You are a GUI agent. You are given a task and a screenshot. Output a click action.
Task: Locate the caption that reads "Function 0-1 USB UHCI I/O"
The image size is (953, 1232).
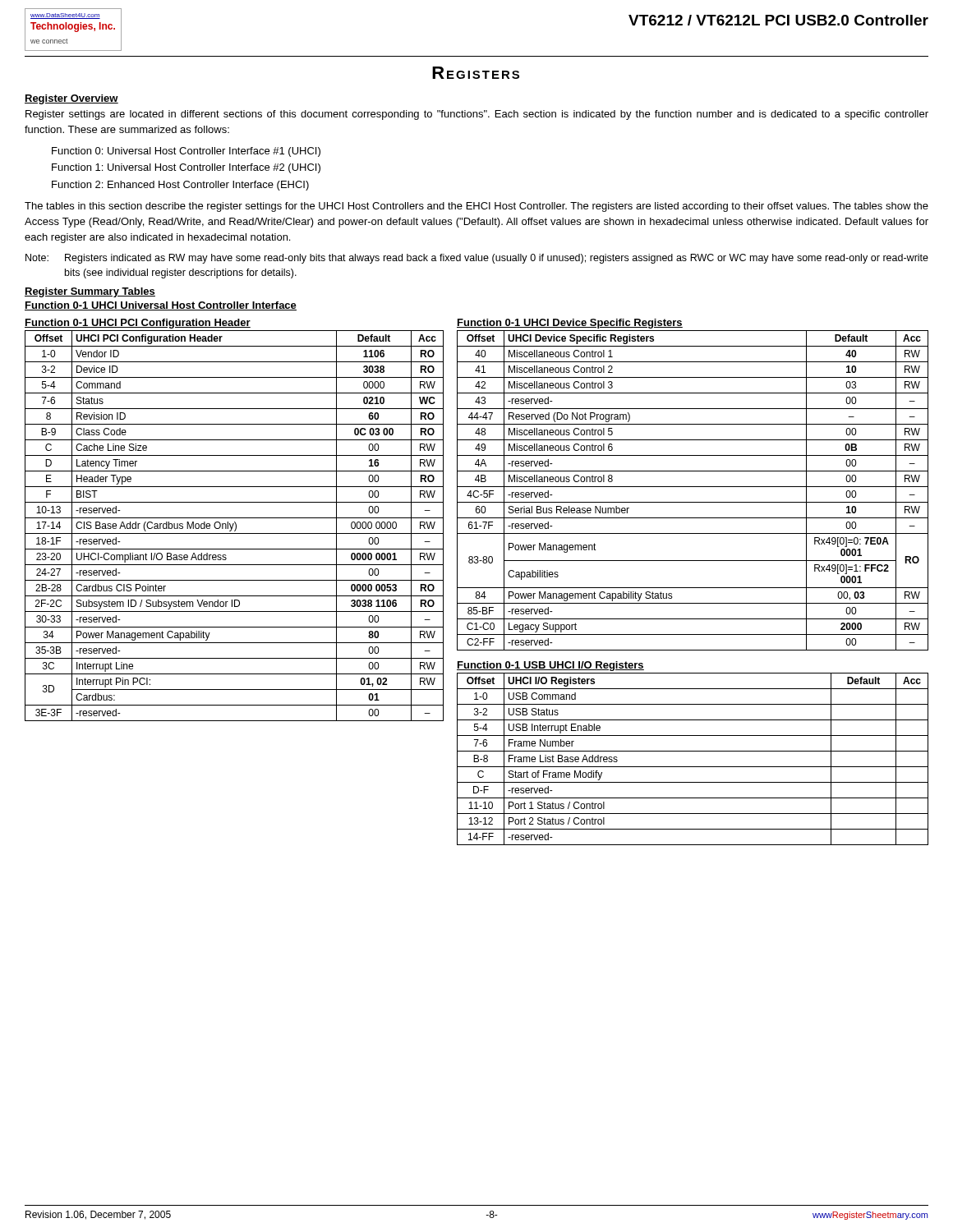(x=550, y=665)
